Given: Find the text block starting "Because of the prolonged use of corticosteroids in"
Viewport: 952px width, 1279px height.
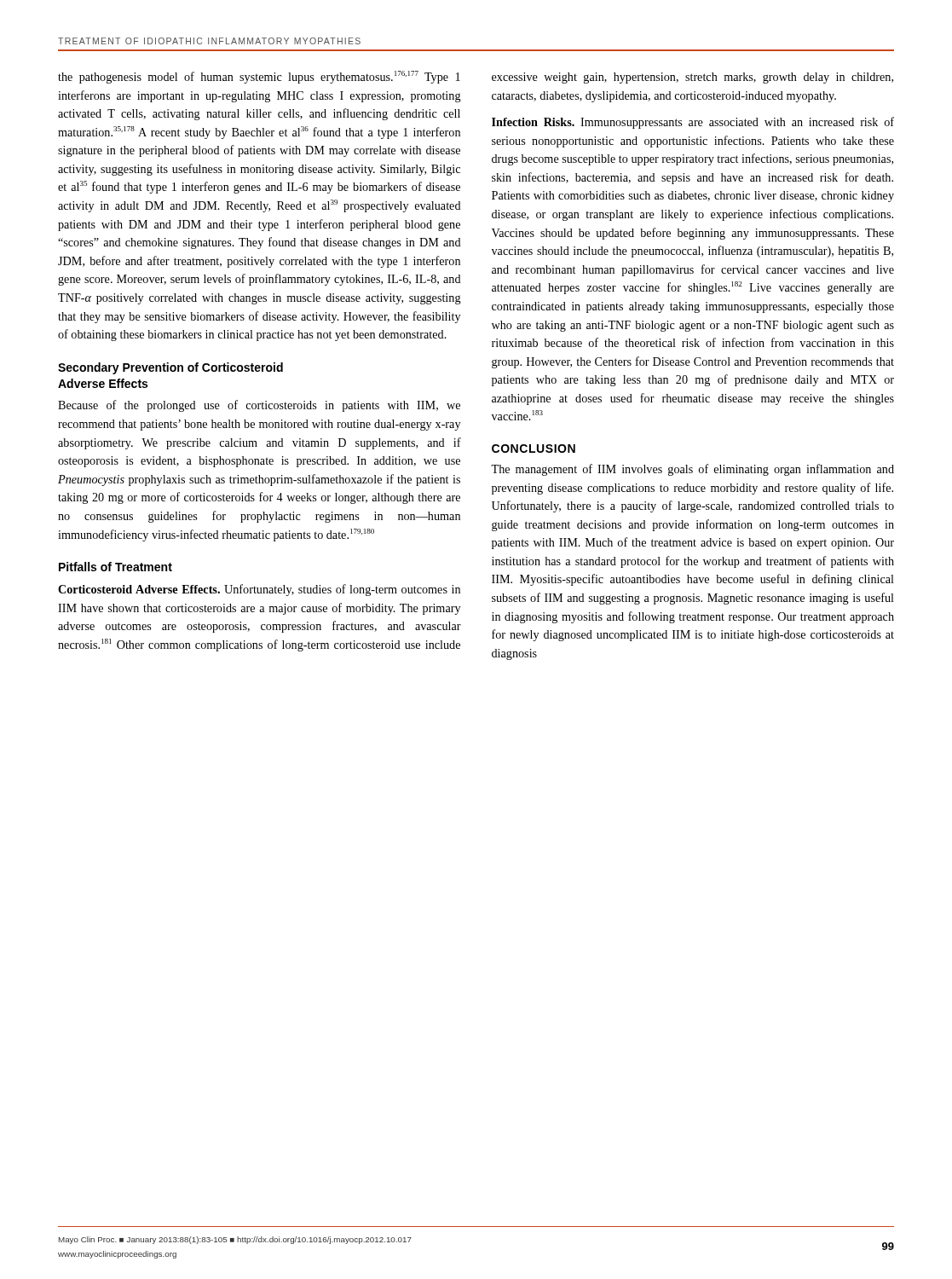Looking at the screenshot, I should [259, 470].
